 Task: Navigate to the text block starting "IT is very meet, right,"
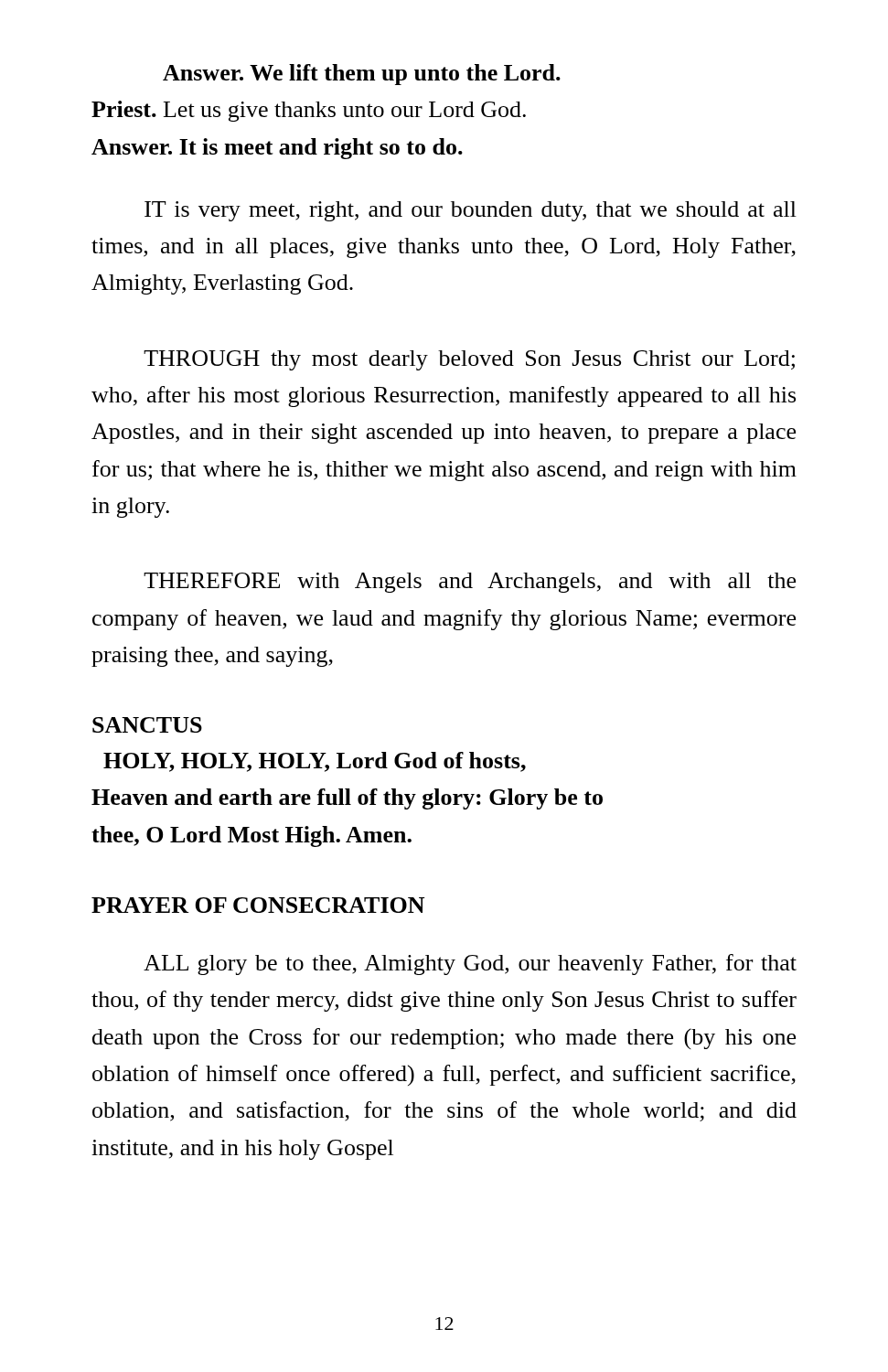444,246
